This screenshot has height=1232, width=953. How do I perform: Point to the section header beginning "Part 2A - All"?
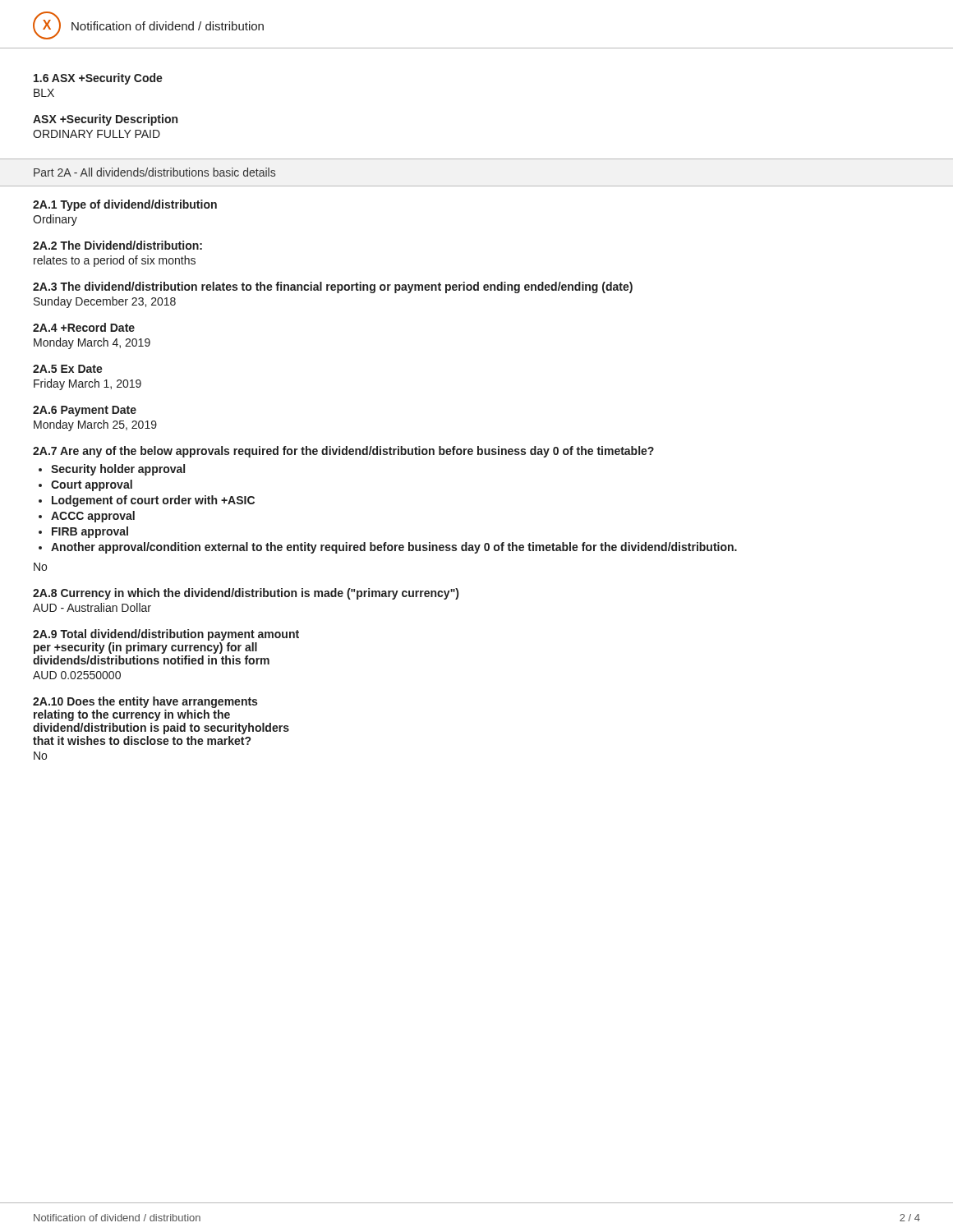(154, 172)
